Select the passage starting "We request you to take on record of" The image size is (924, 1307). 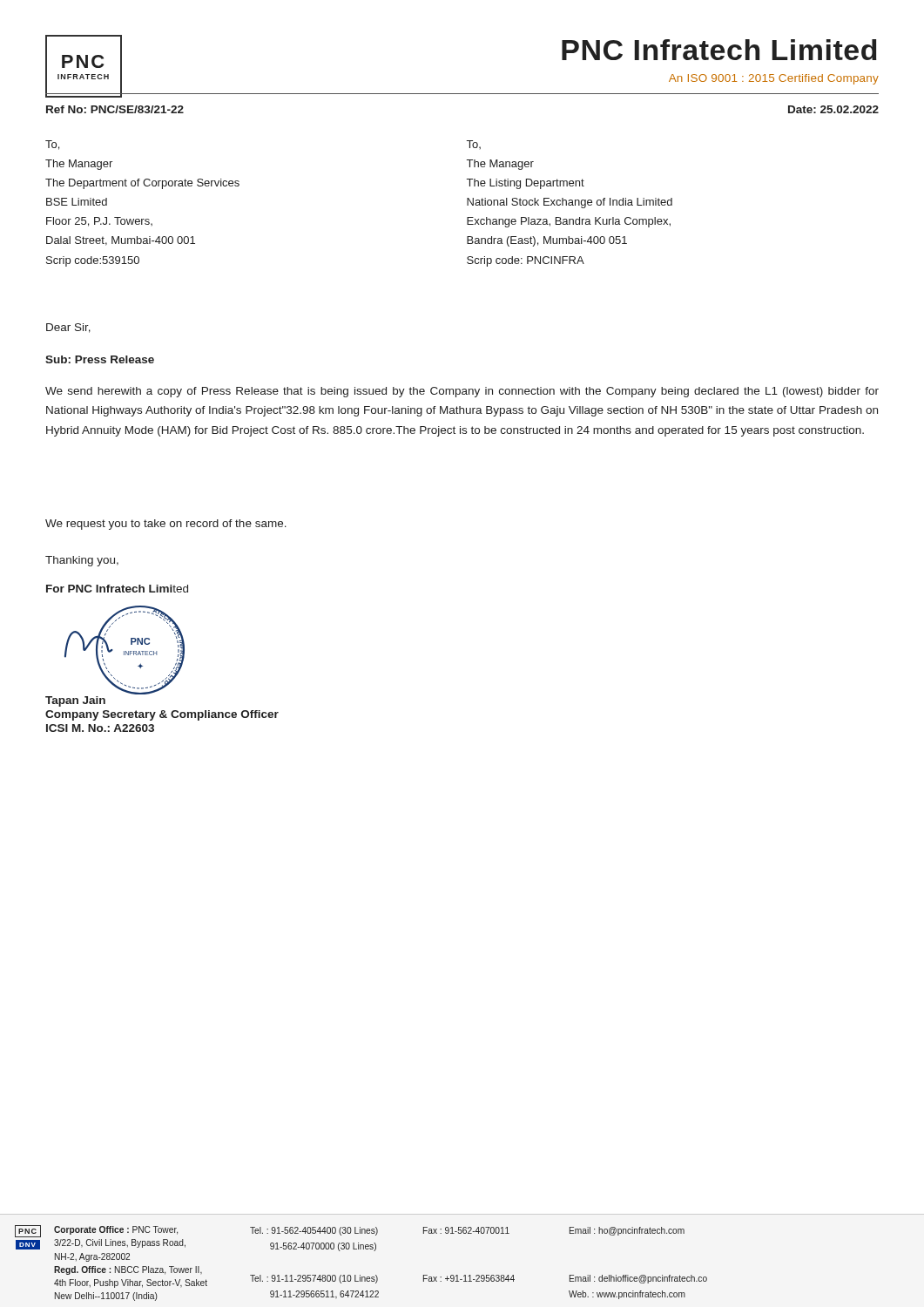[166, 523]
